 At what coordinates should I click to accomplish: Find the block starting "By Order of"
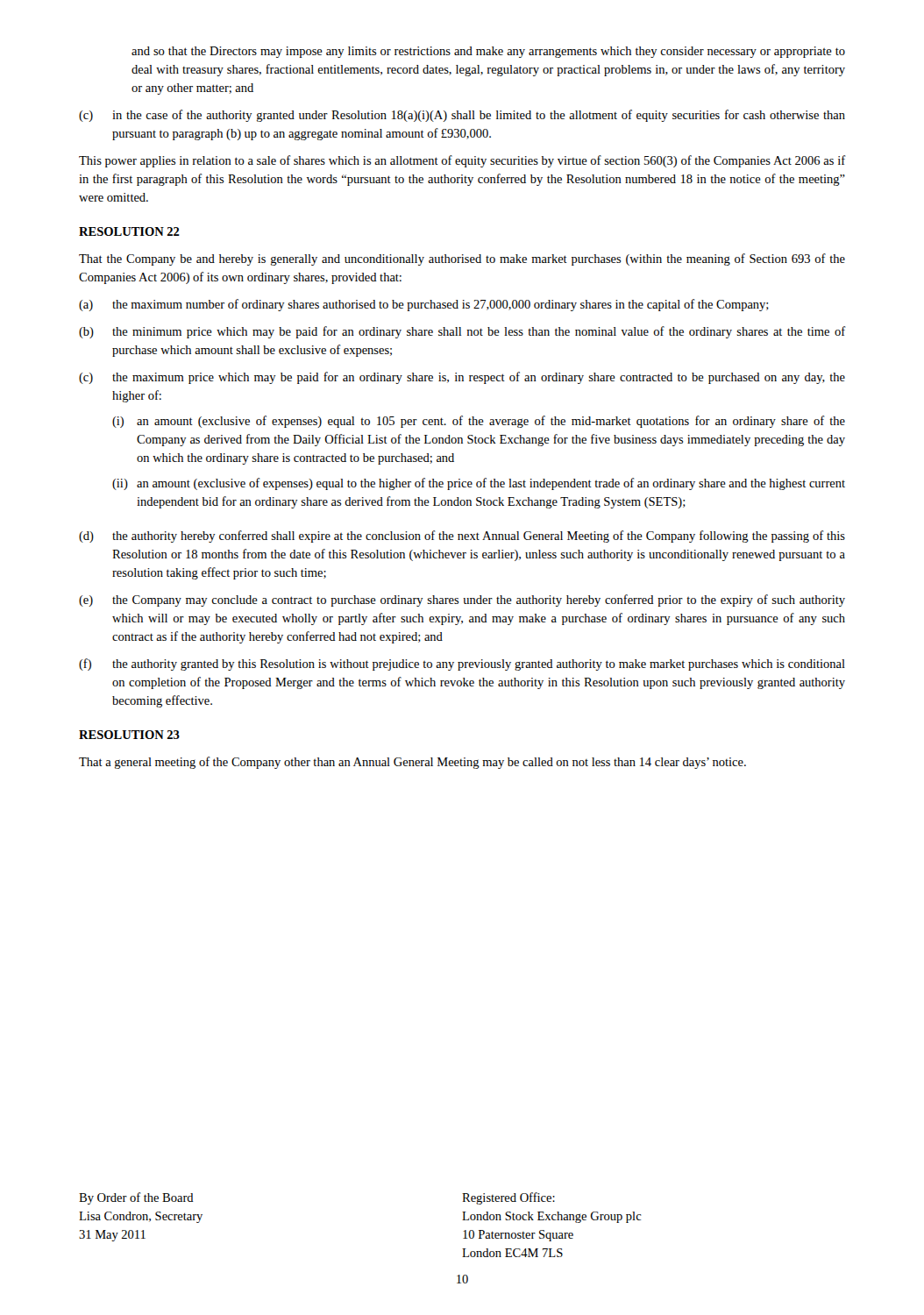tap(141, 1216)
